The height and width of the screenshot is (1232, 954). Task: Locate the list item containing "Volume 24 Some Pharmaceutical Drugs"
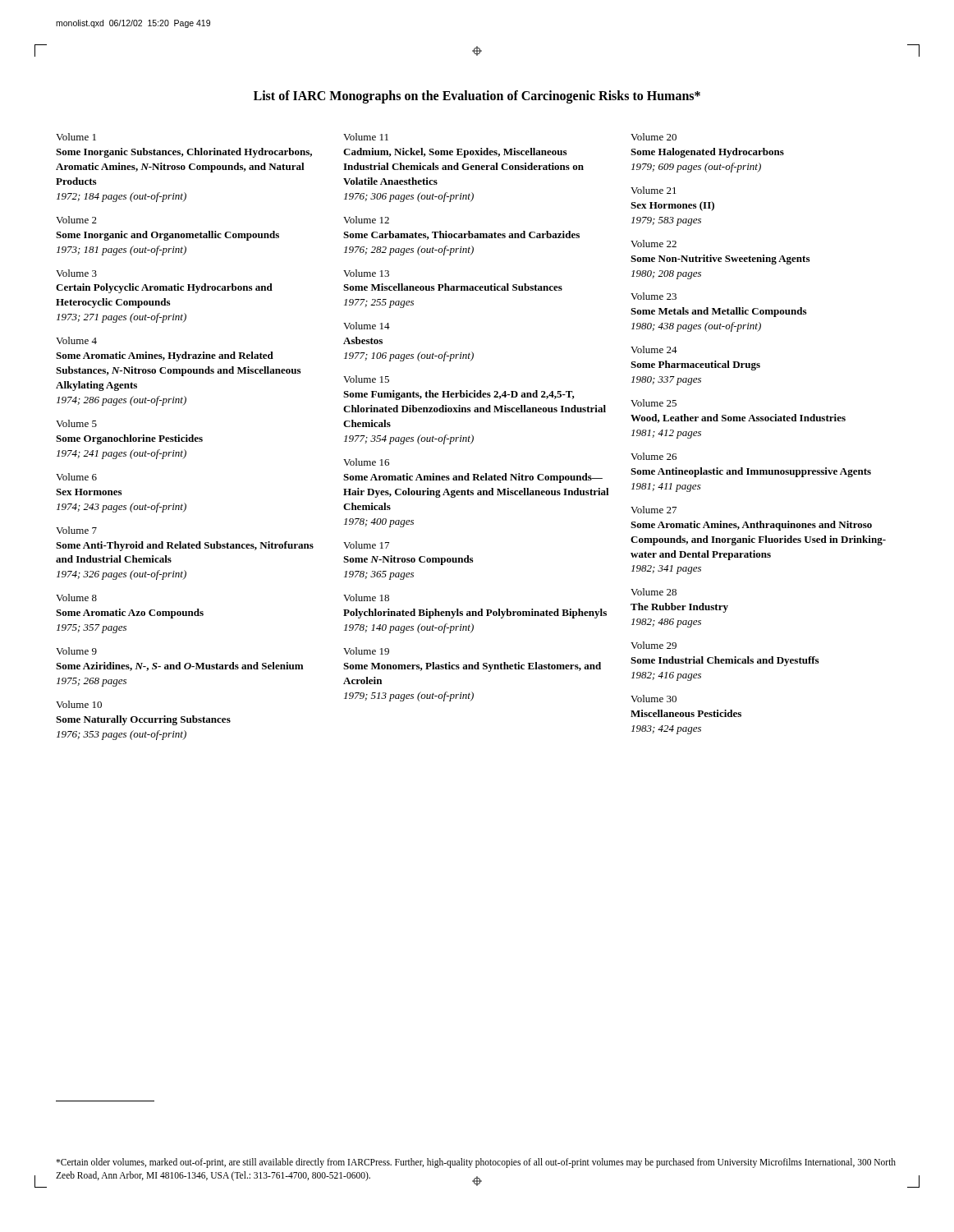[764, 365]
